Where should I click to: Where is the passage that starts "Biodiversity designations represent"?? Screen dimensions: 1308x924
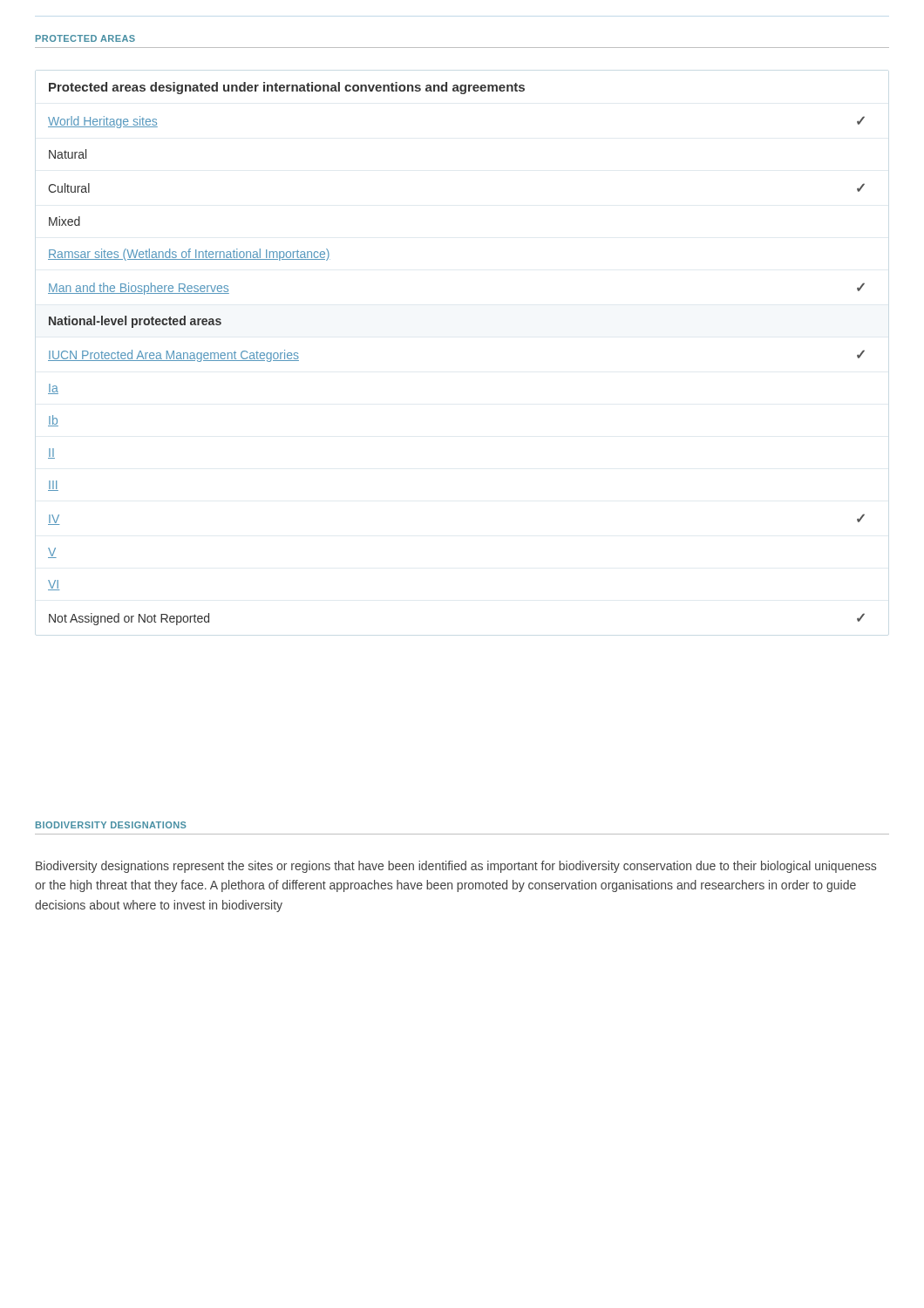[x=456, y=885]
